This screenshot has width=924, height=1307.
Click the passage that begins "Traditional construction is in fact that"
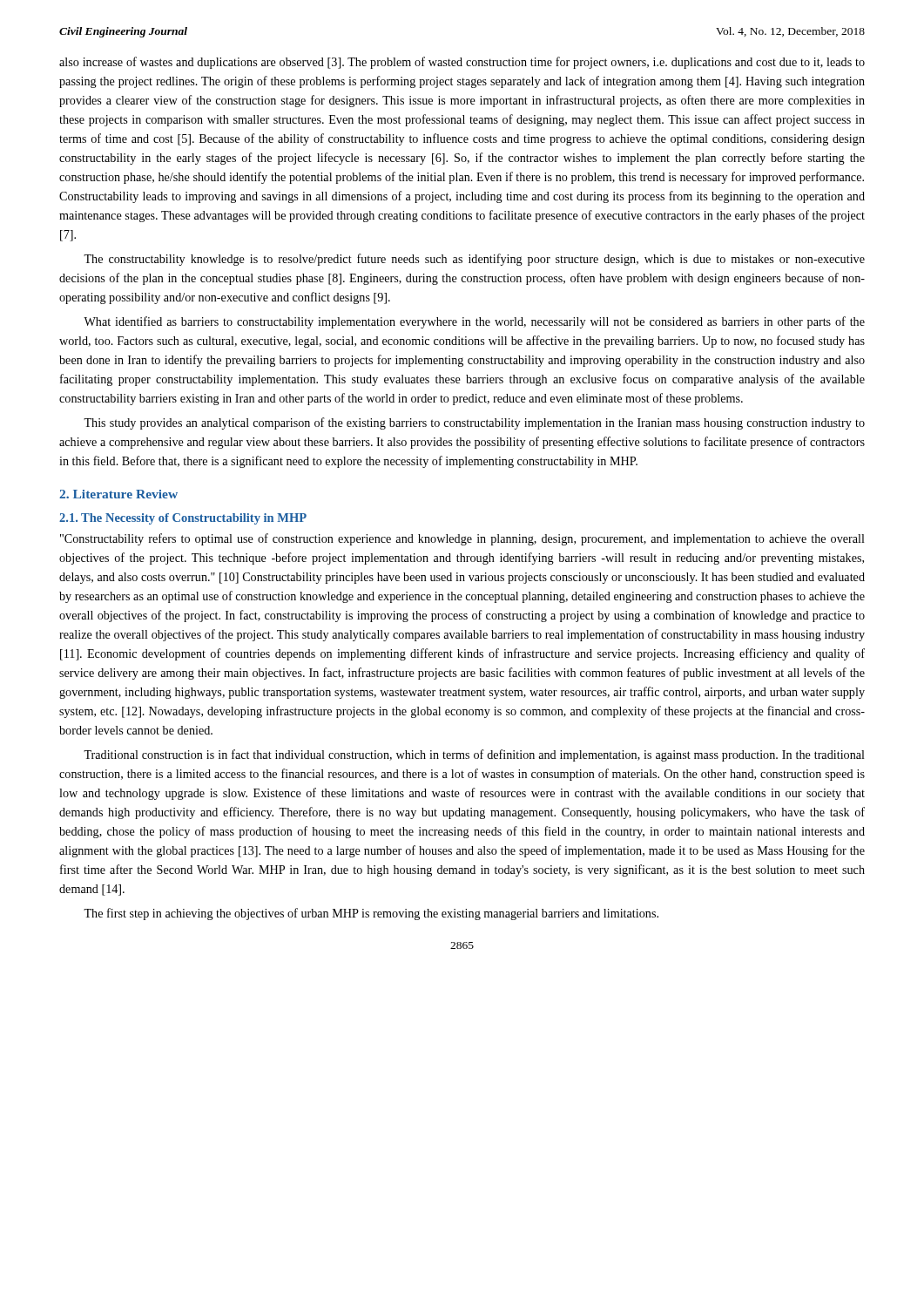tap(462, 822)
